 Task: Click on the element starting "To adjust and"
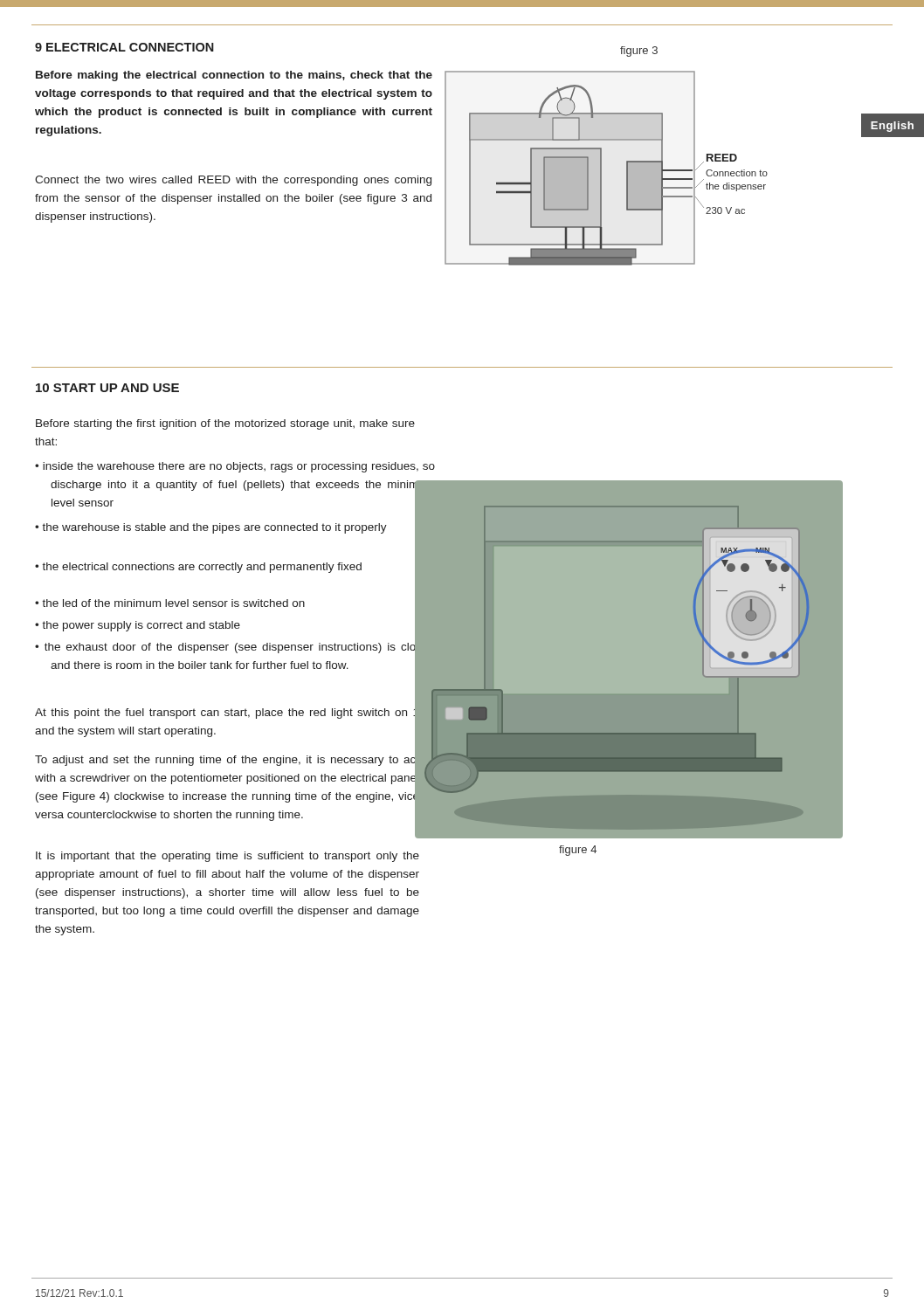[x=227, y=787]
